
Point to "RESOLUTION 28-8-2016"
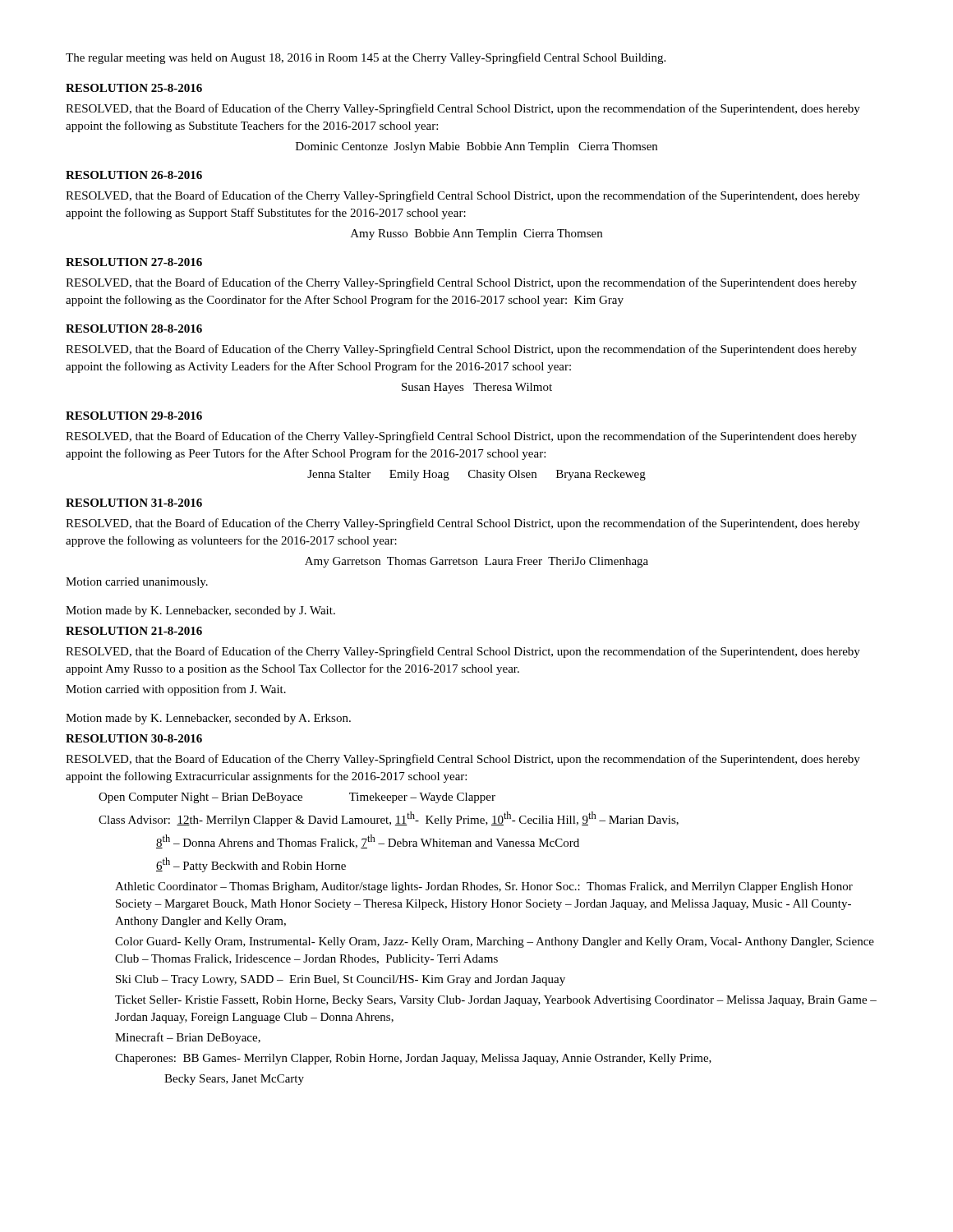click(x=134, y=329)
